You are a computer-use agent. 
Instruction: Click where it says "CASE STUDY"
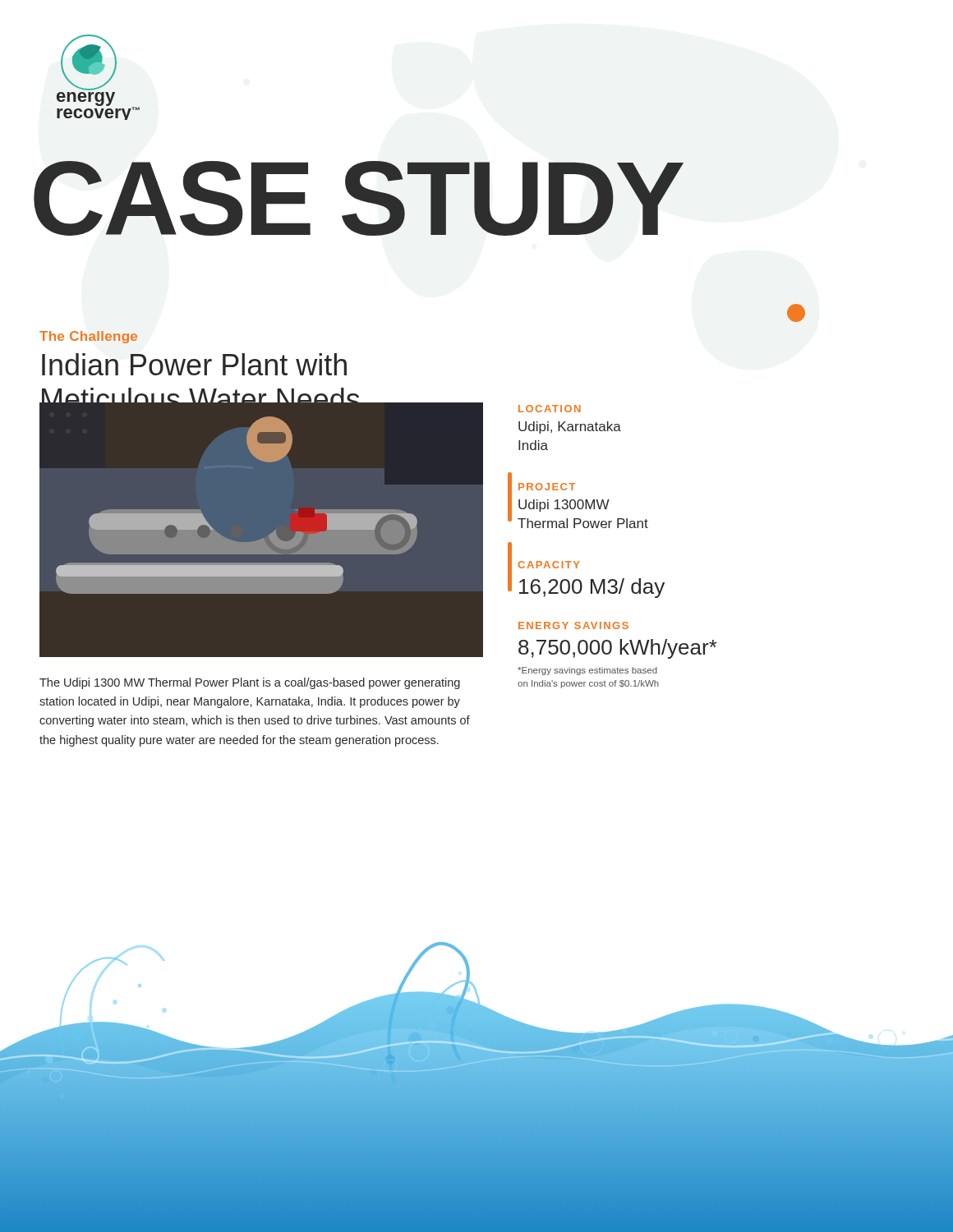356,199
